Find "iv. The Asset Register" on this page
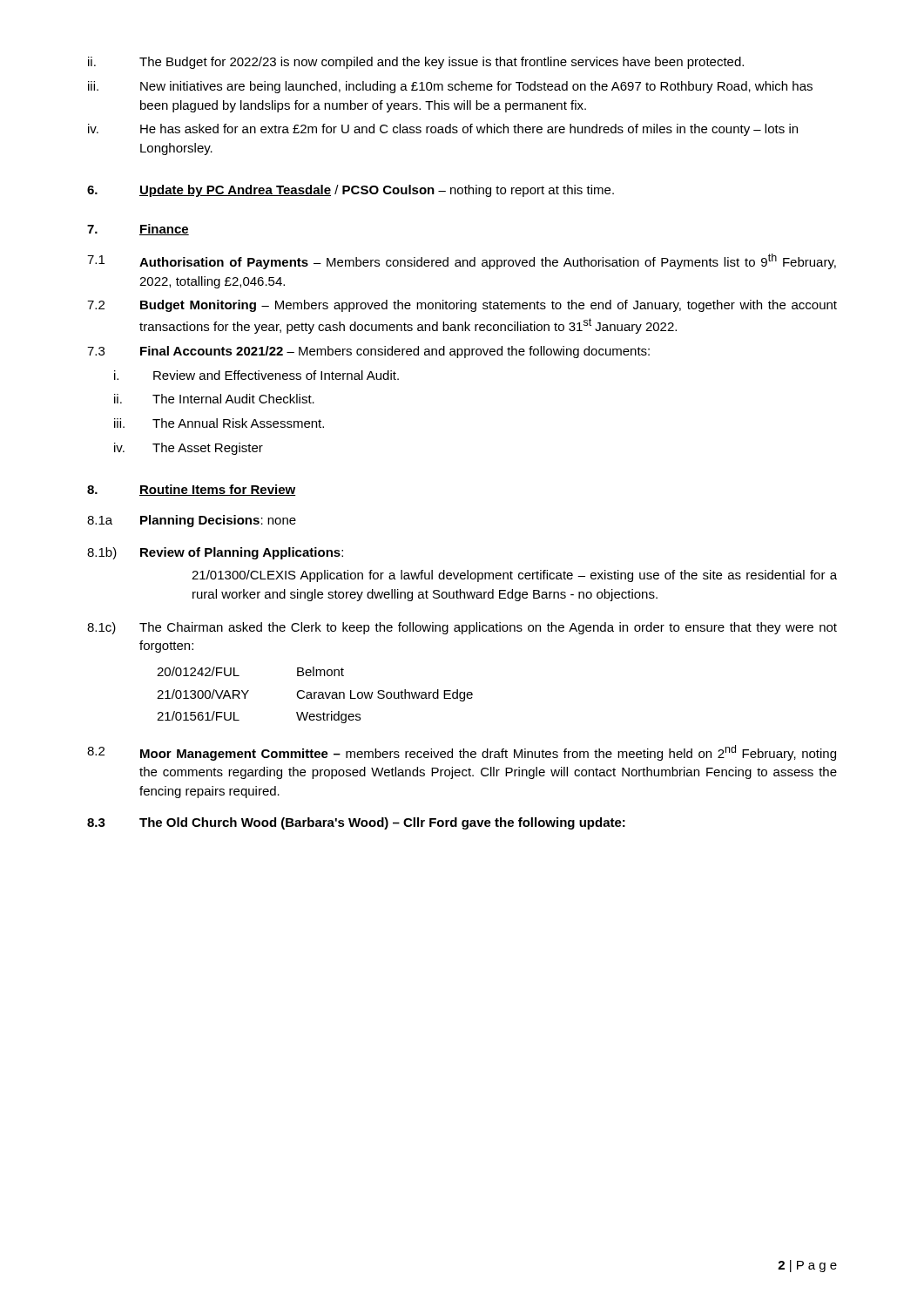924x1307 pixels. point(189,449)
